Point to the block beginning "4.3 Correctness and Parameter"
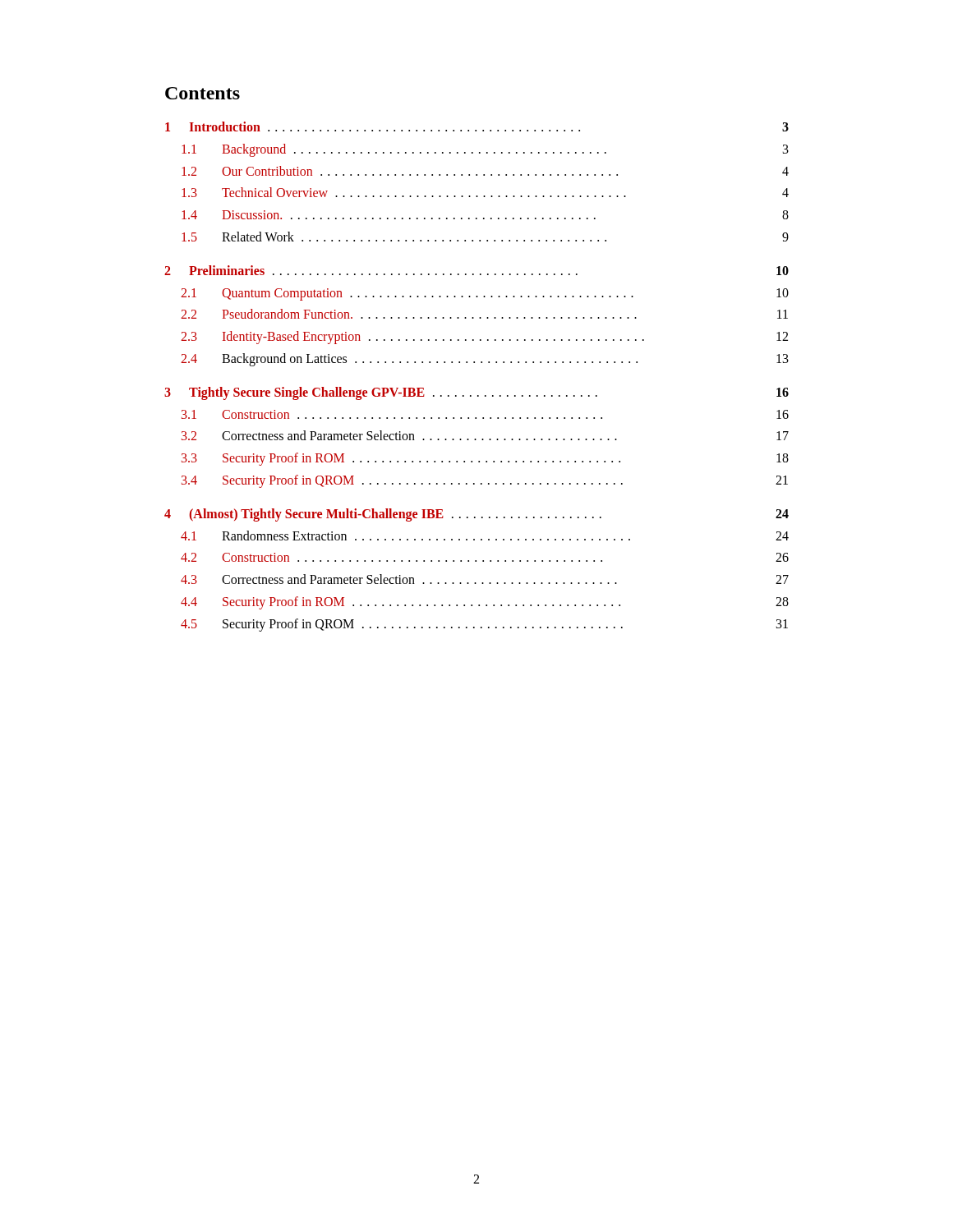 tap(476, 580)
